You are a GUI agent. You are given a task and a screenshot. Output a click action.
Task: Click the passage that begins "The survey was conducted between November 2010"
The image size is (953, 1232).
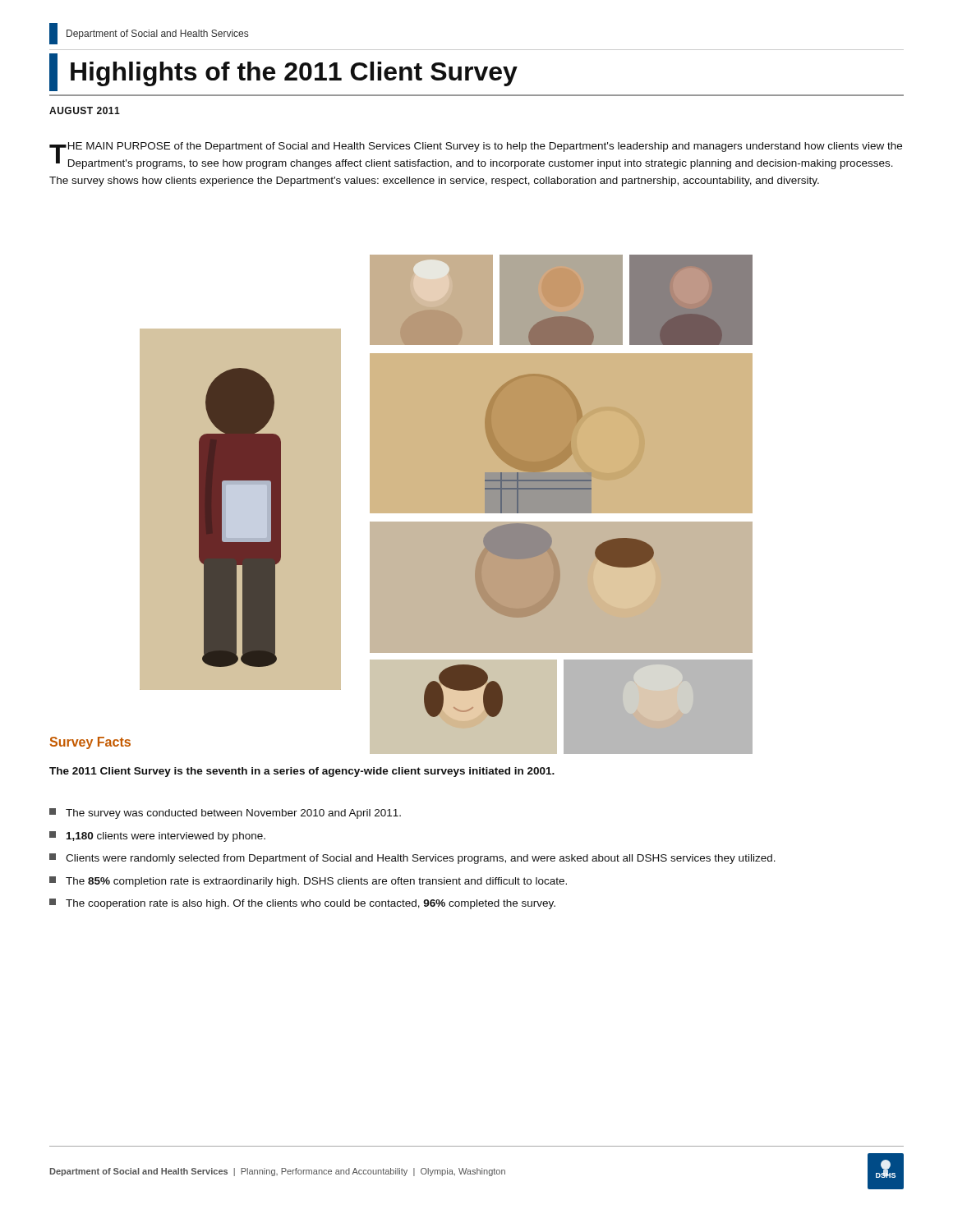pos(226,813)
